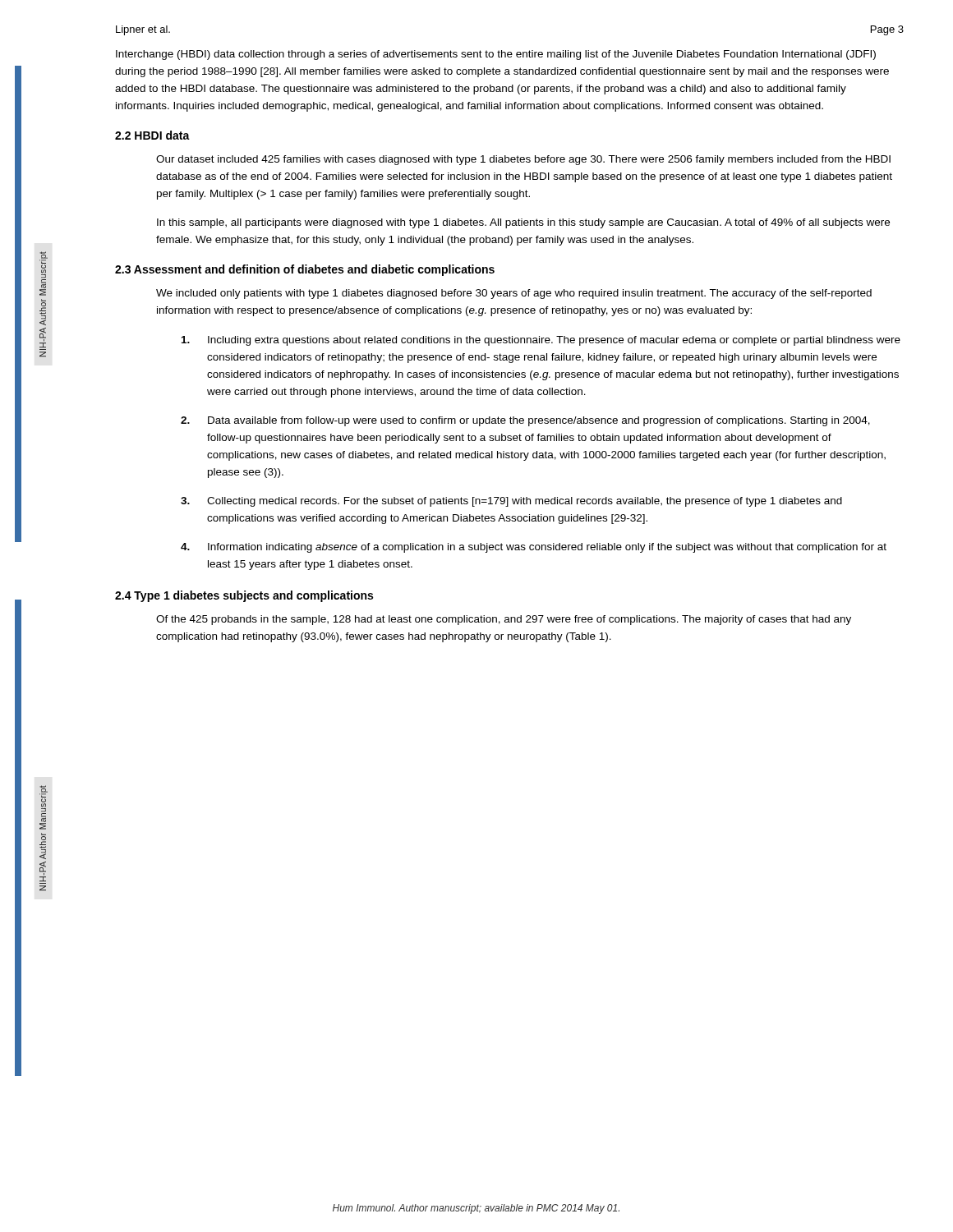Navigate to the region starting "Of the 425"
Image resolution: width=953 pixels, height=1232 pixels.
click(504, 628)
